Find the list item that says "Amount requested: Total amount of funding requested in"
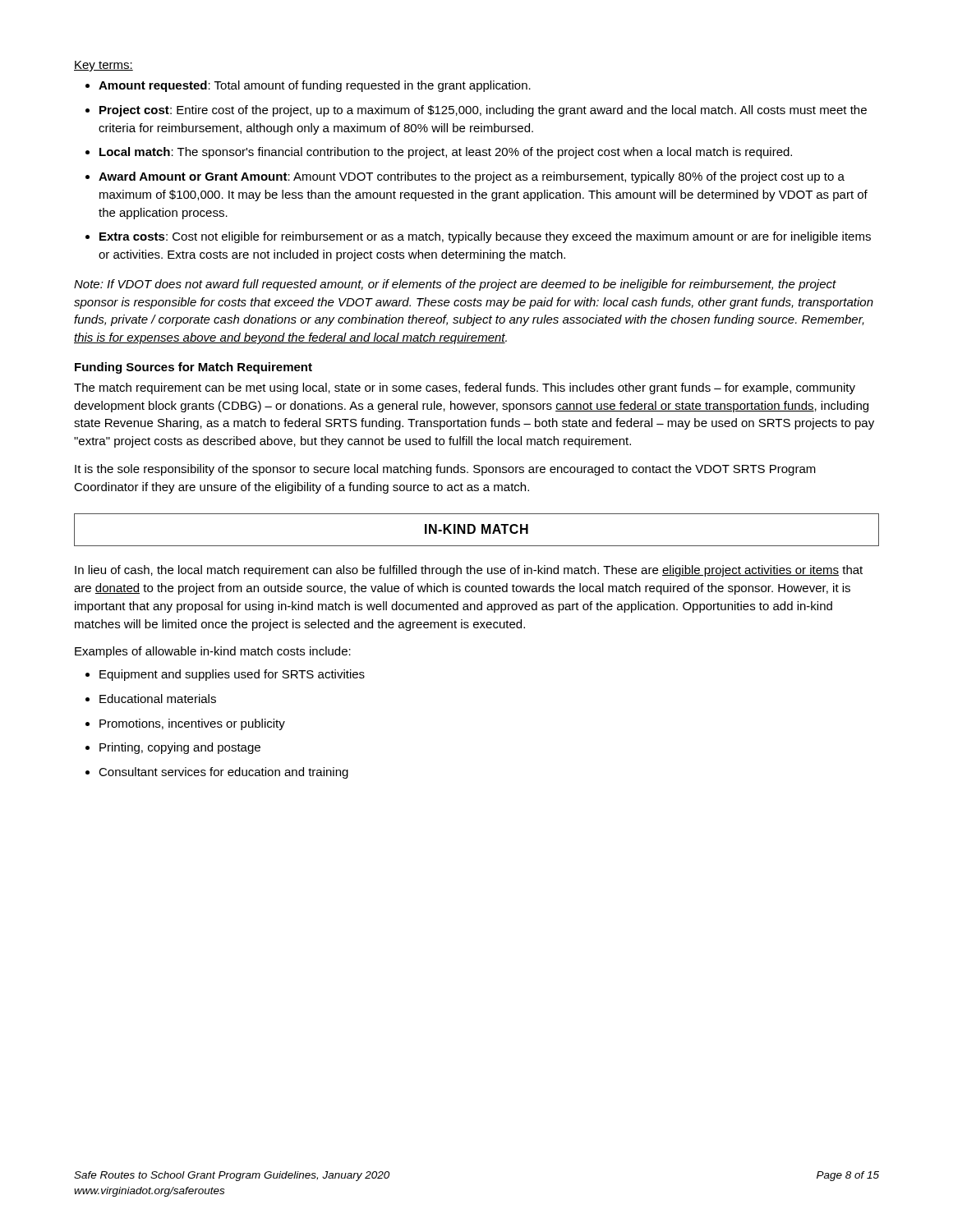 pyautogui.click(x=476, y=170)
